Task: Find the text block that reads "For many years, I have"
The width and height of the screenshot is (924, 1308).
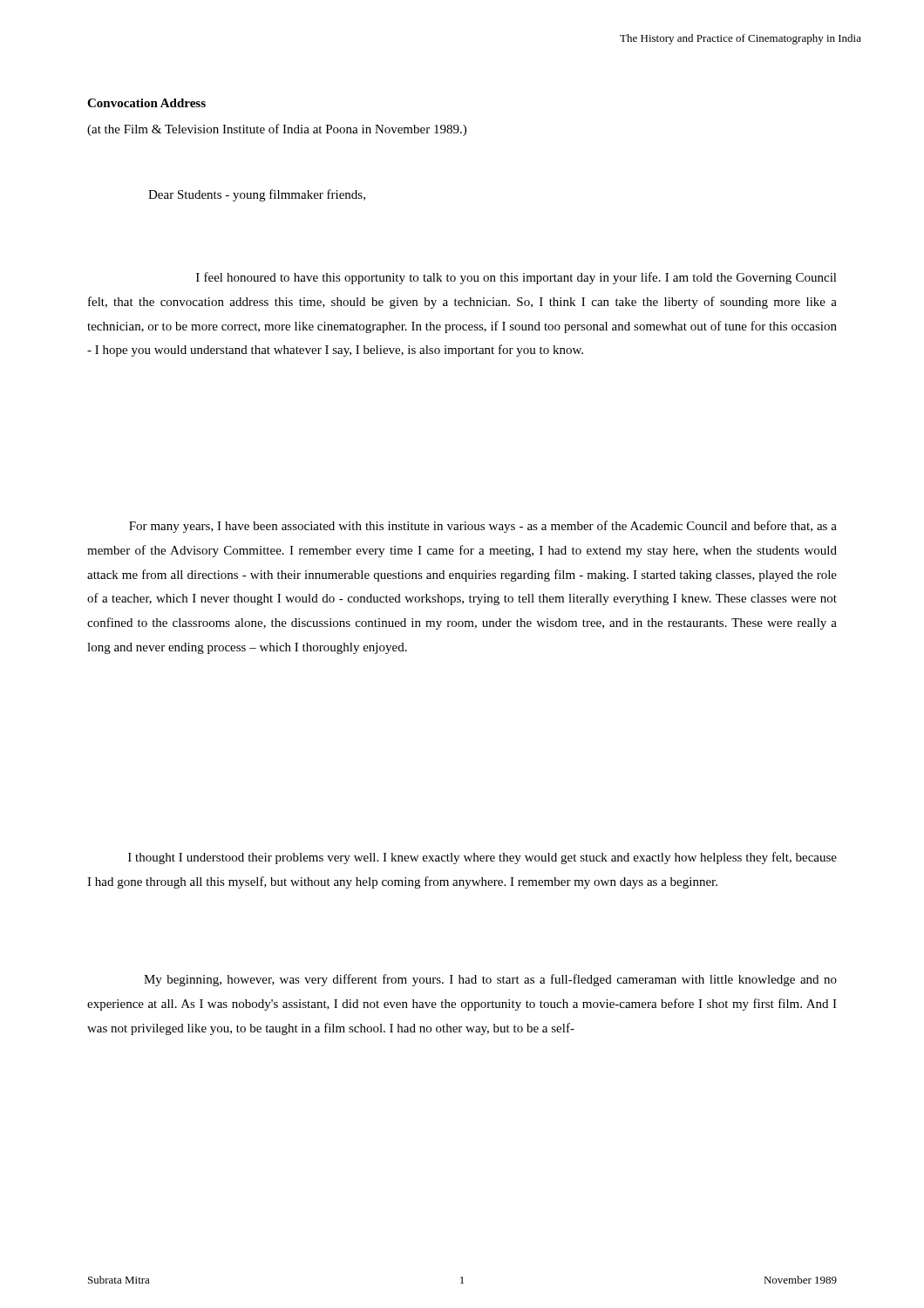Action: (x=462, y=586)
